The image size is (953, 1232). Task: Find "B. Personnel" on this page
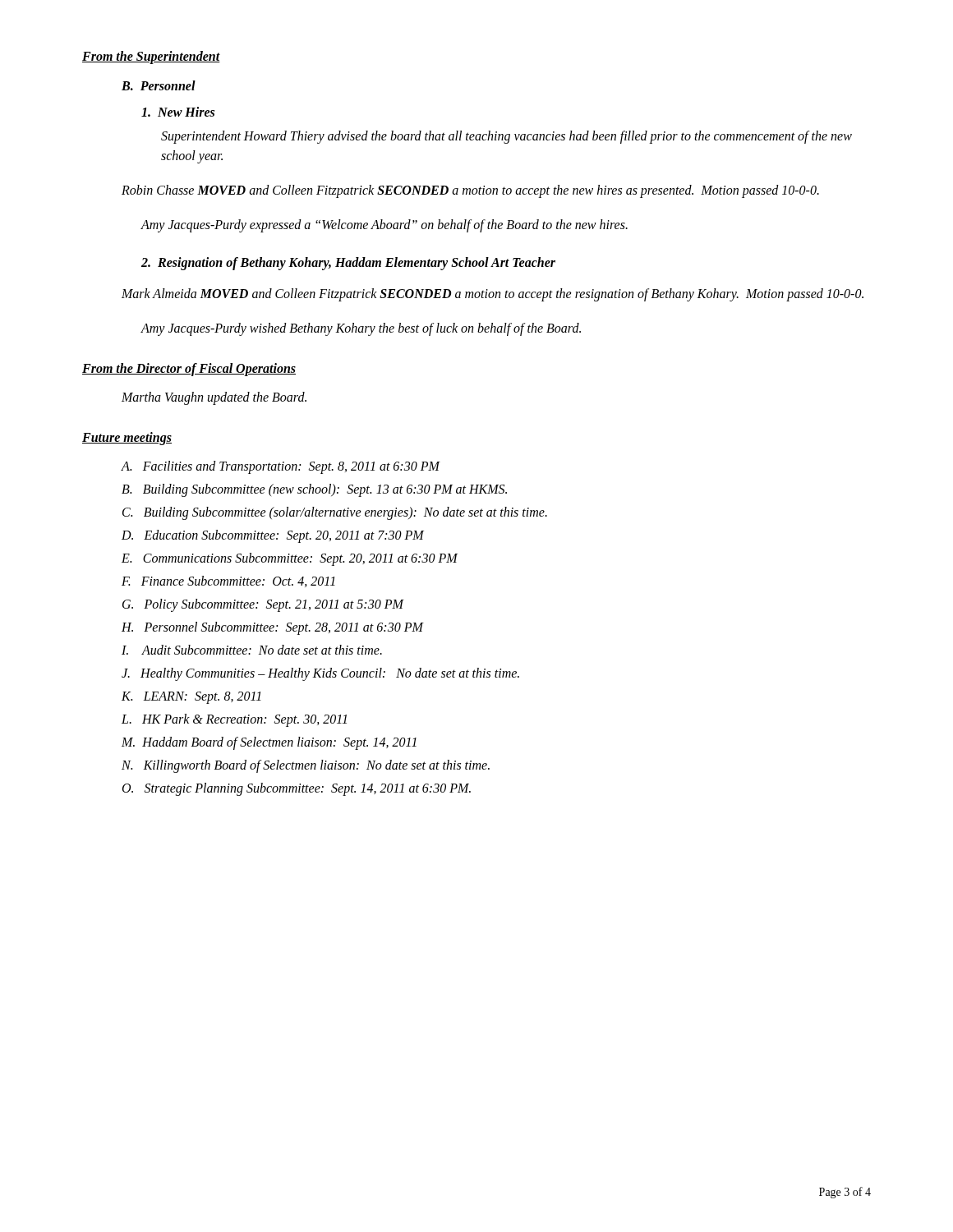(158, 86)
